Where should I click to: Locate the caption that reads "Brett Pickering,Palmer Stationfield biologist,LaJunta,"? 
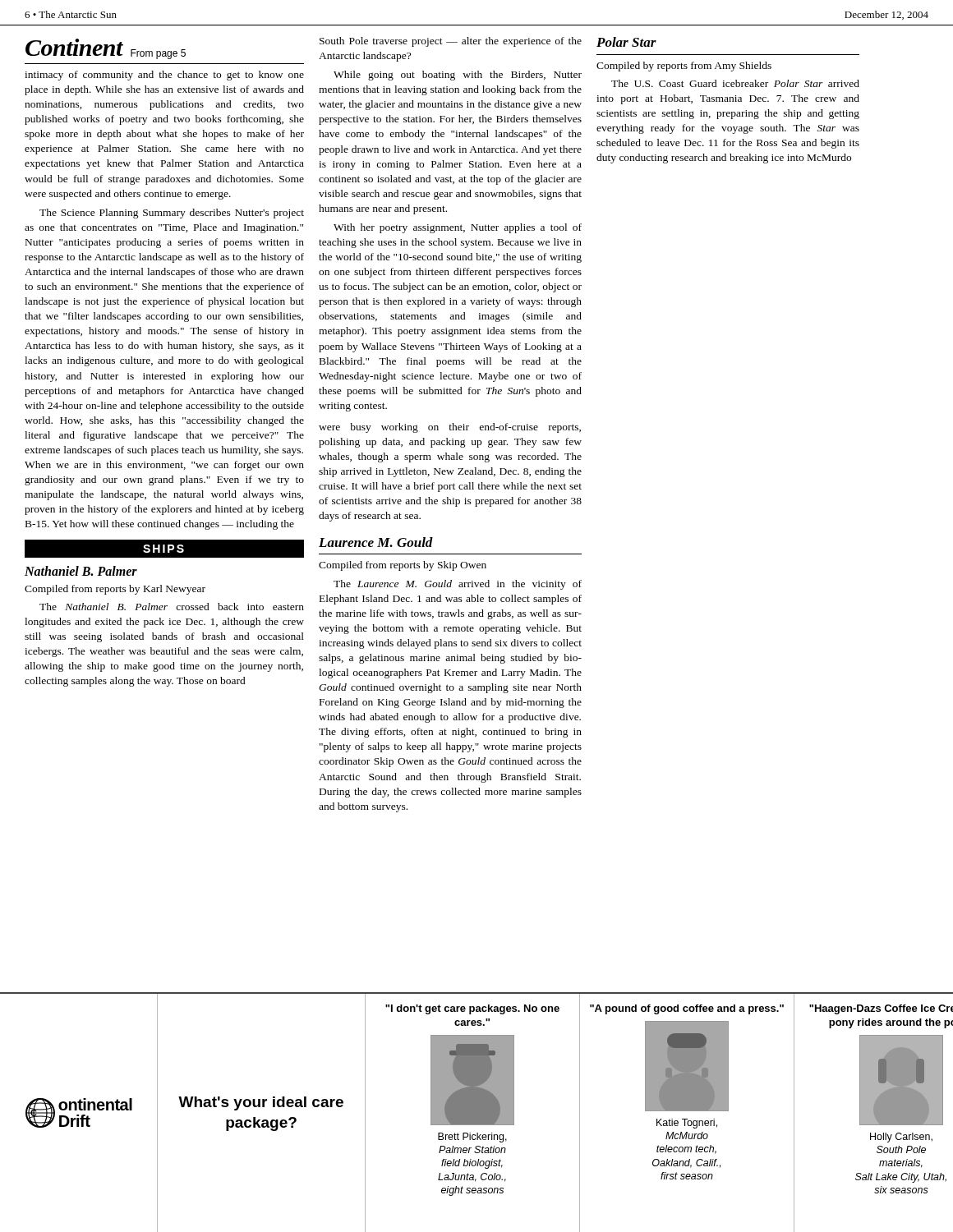[472, 1163]
